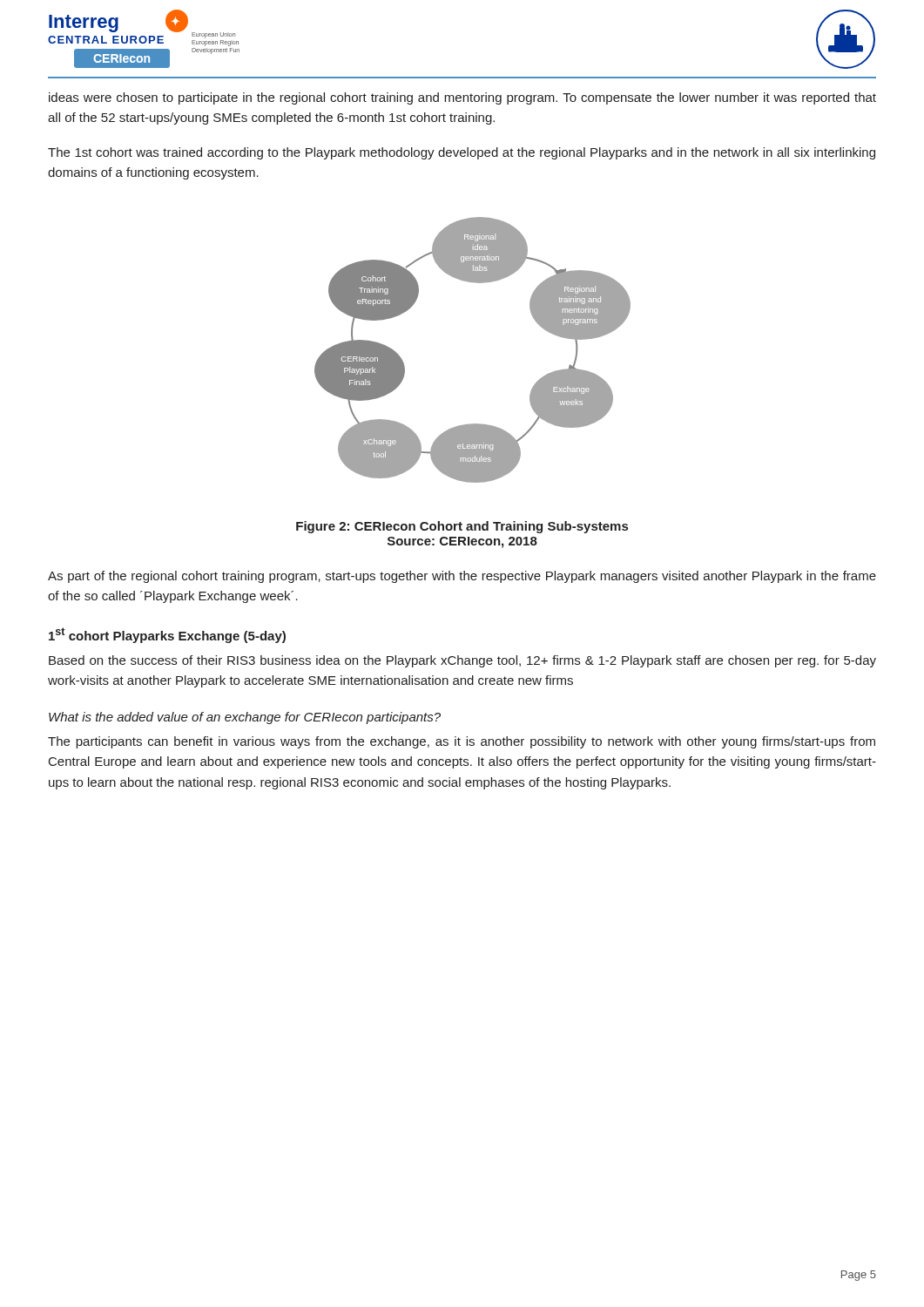Find the block on this page that starts "ideas were chosen to participate in"
The height and width of the screenshot is (1307, 924).
click(462, 107)
